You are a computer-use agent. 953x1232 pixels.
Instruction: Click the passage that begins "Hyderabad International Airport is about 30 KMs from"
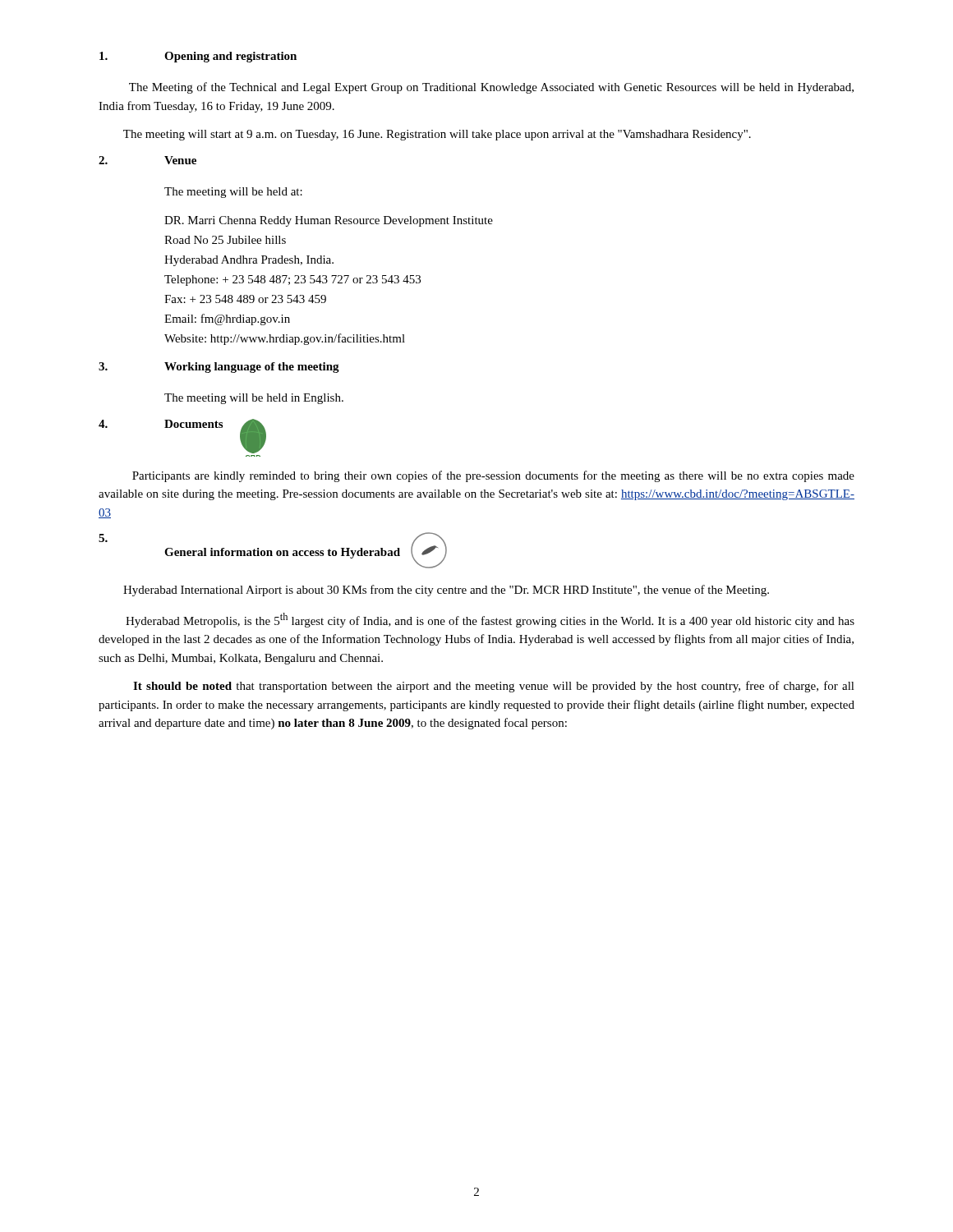click(x=434, y=590)
